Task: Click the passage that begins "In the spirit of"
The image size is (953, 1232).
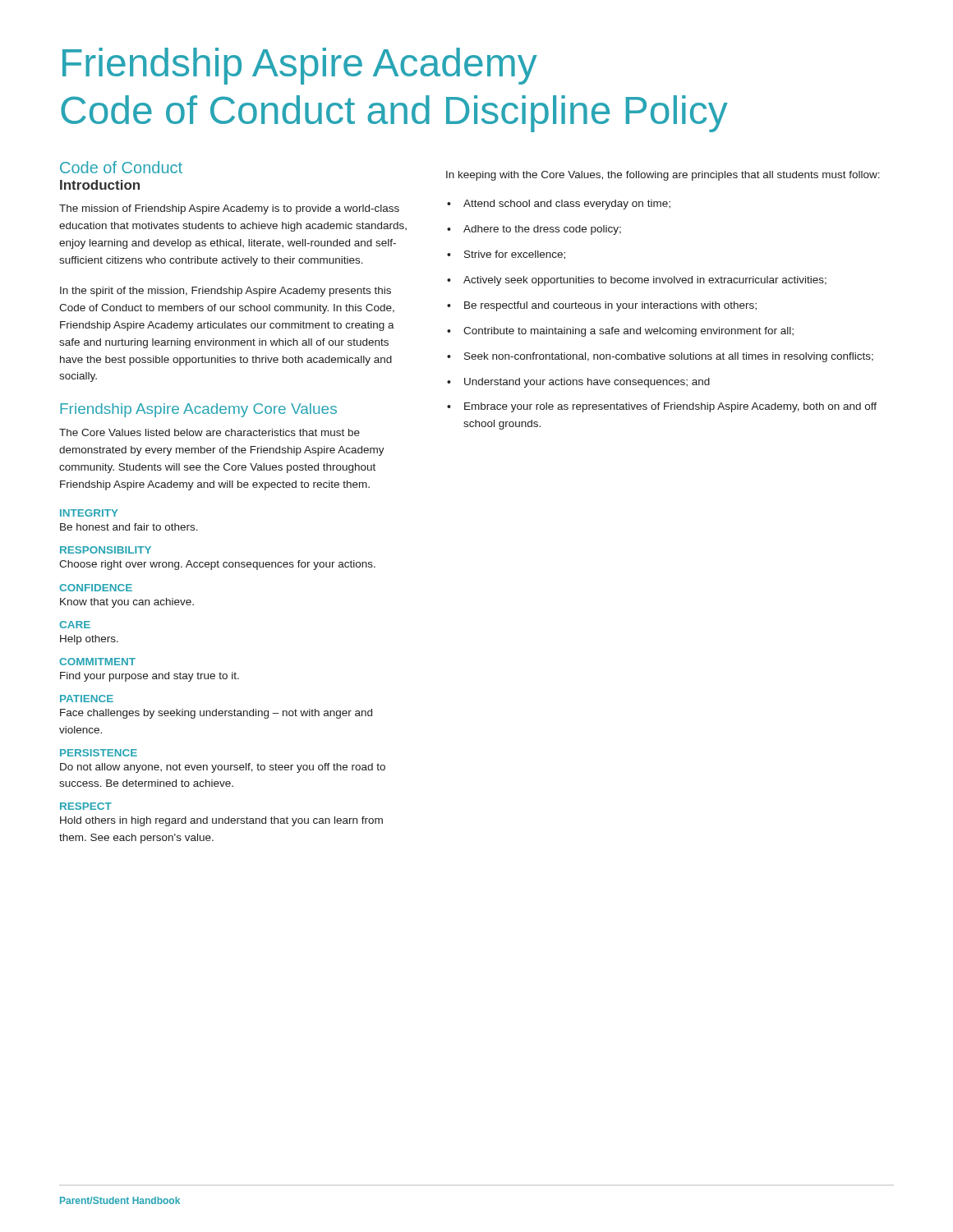Action: click(236, 334)
